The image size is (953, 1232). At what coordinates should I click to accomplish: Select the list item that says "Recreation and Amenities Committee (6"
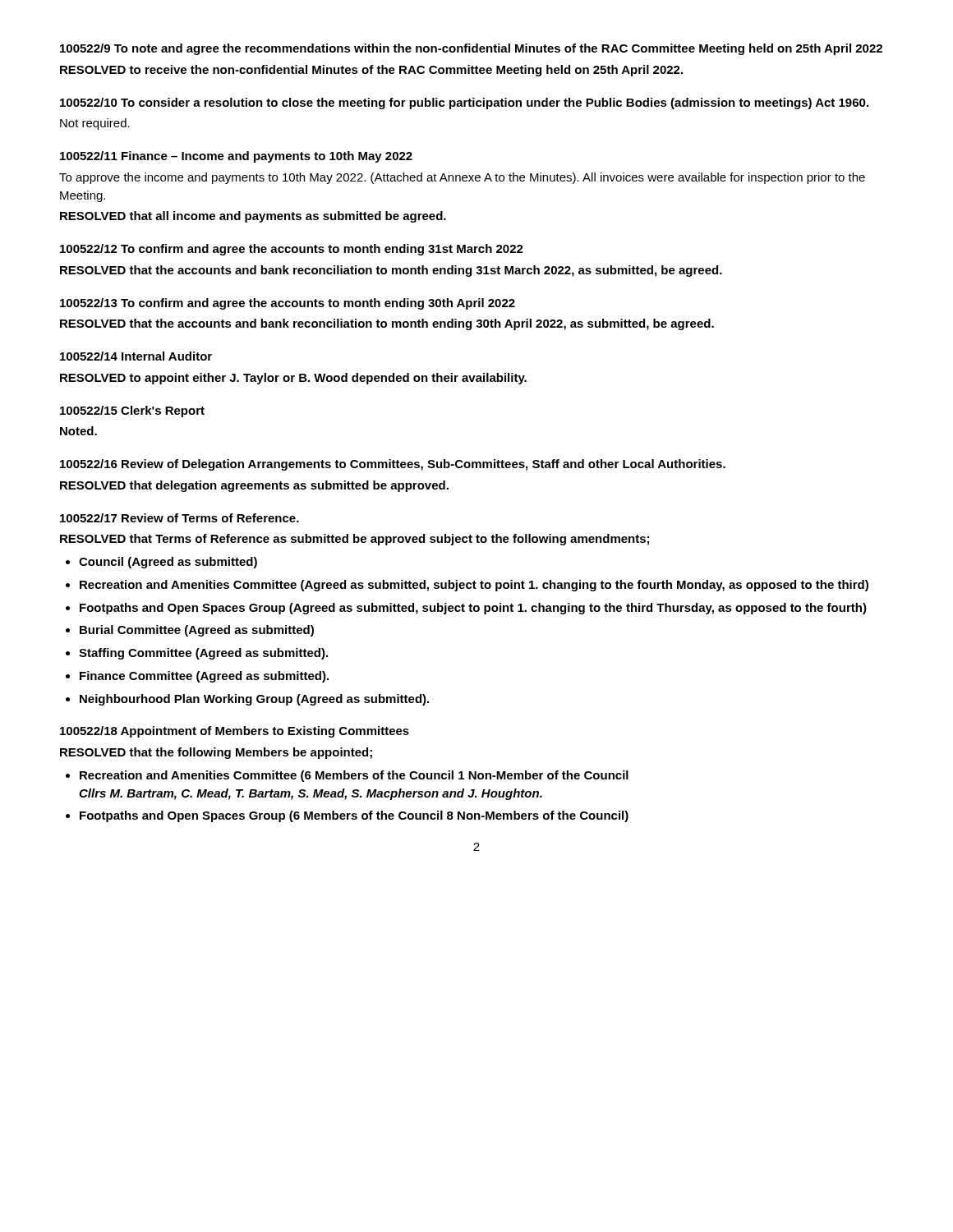click(x=354, y=784)
